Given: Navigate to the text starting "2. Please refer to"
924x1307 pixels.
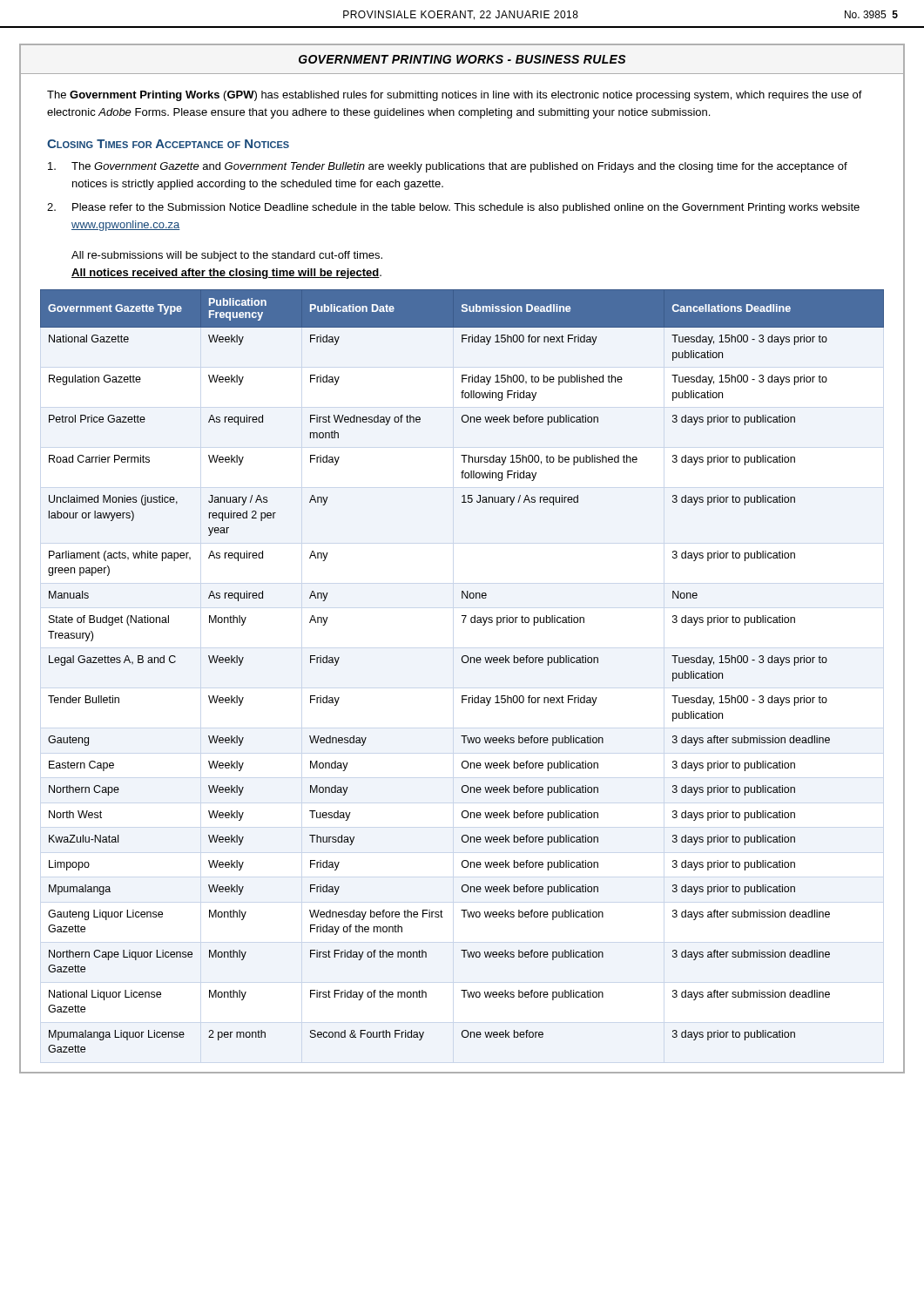Looking at the screenshot, I should click(x=462, y=216).
